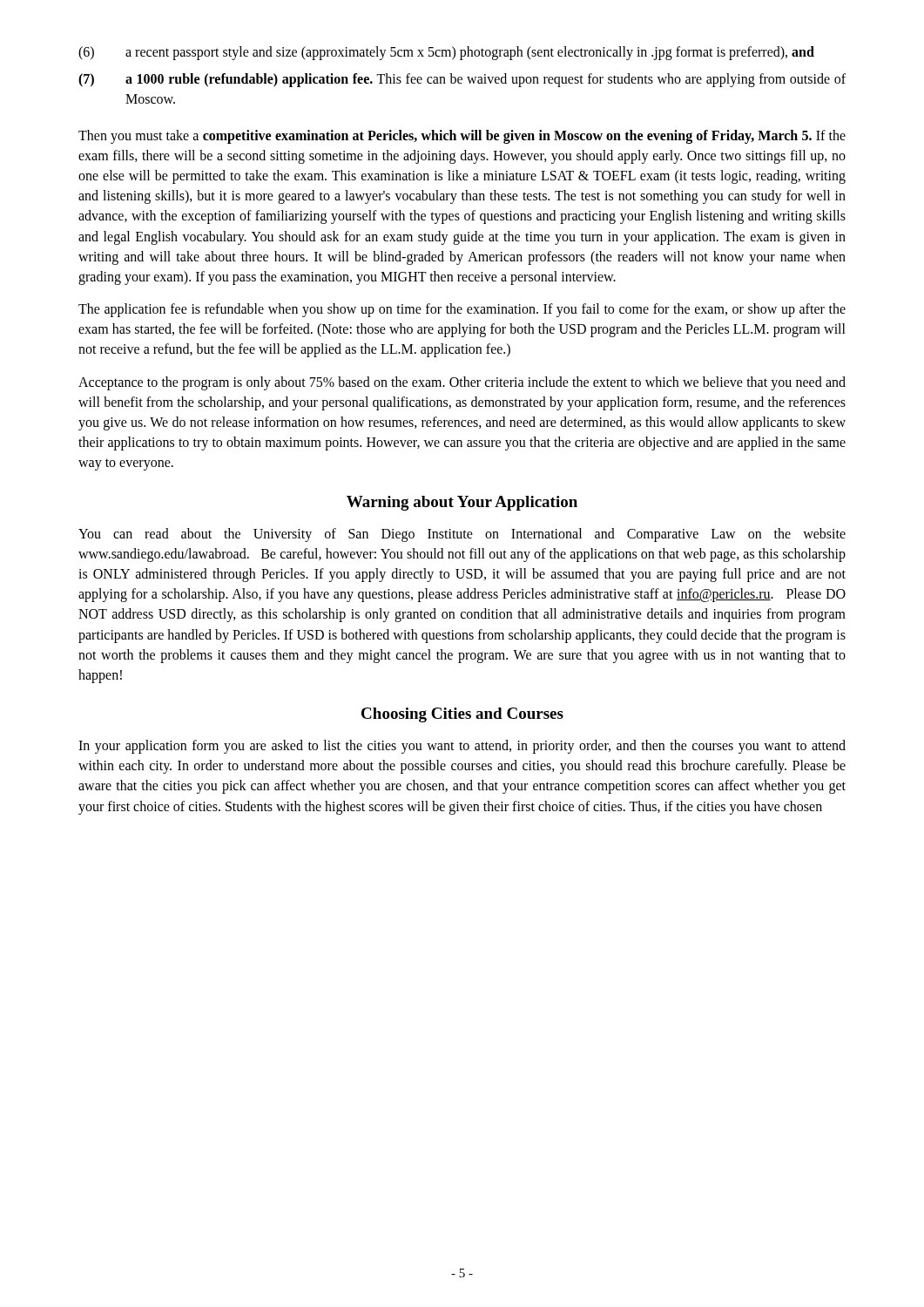Where is the passage that starts "You can read about"?

(x=462, y=604)
